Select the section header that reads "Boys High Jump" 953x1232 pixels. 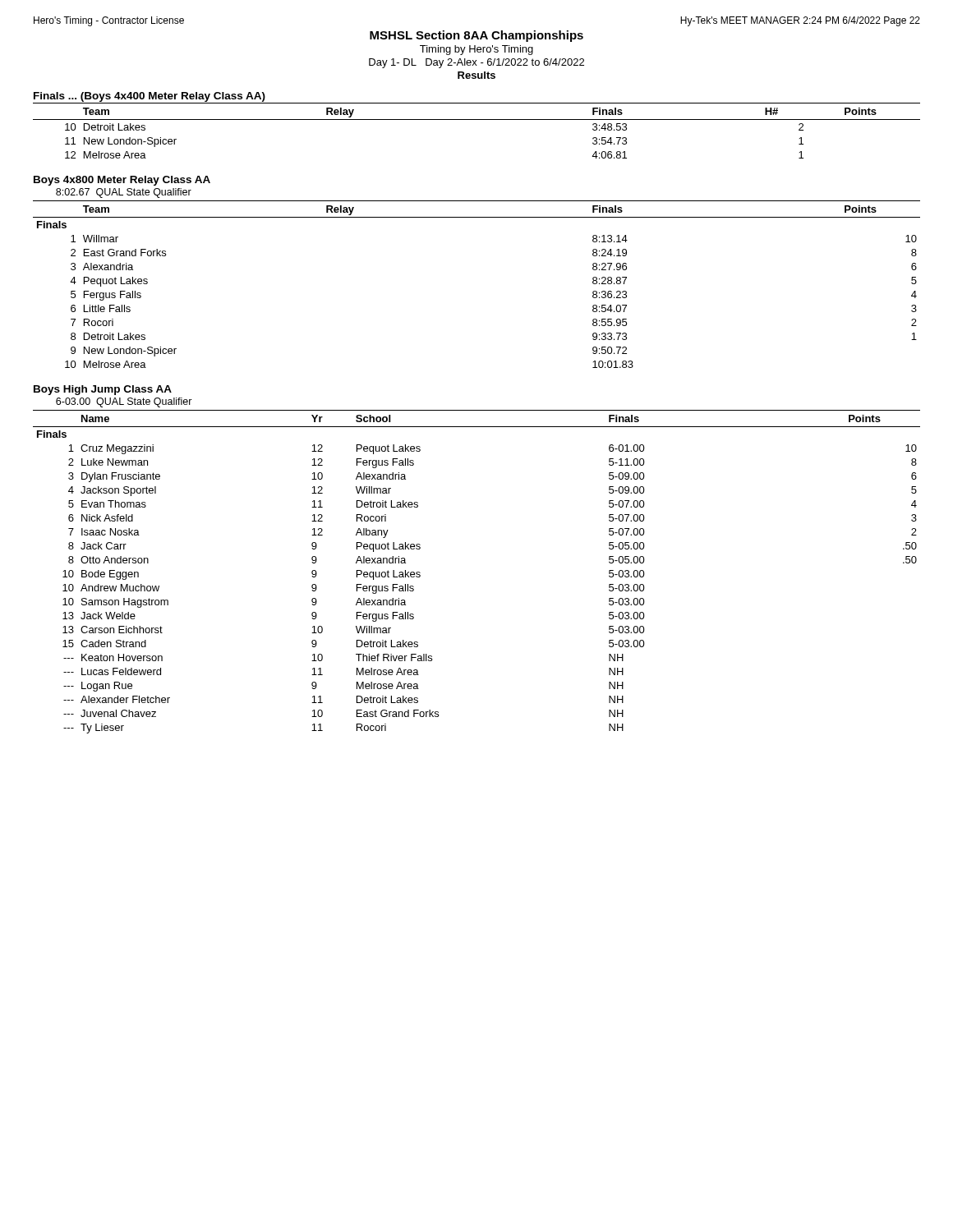tap(102, 389)
